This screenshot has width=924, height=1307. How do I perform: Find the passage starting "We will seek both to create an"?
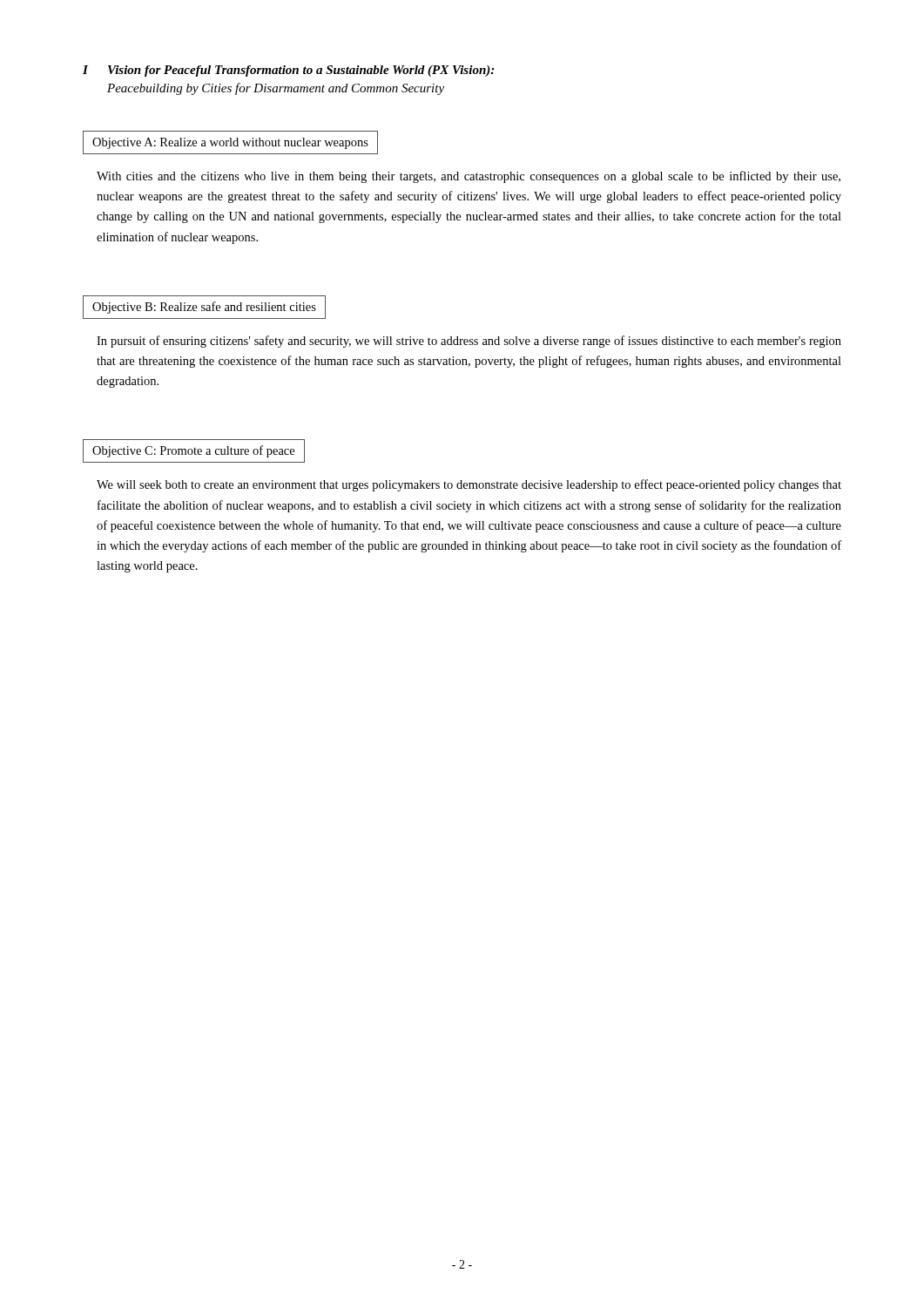click(469, 525)
